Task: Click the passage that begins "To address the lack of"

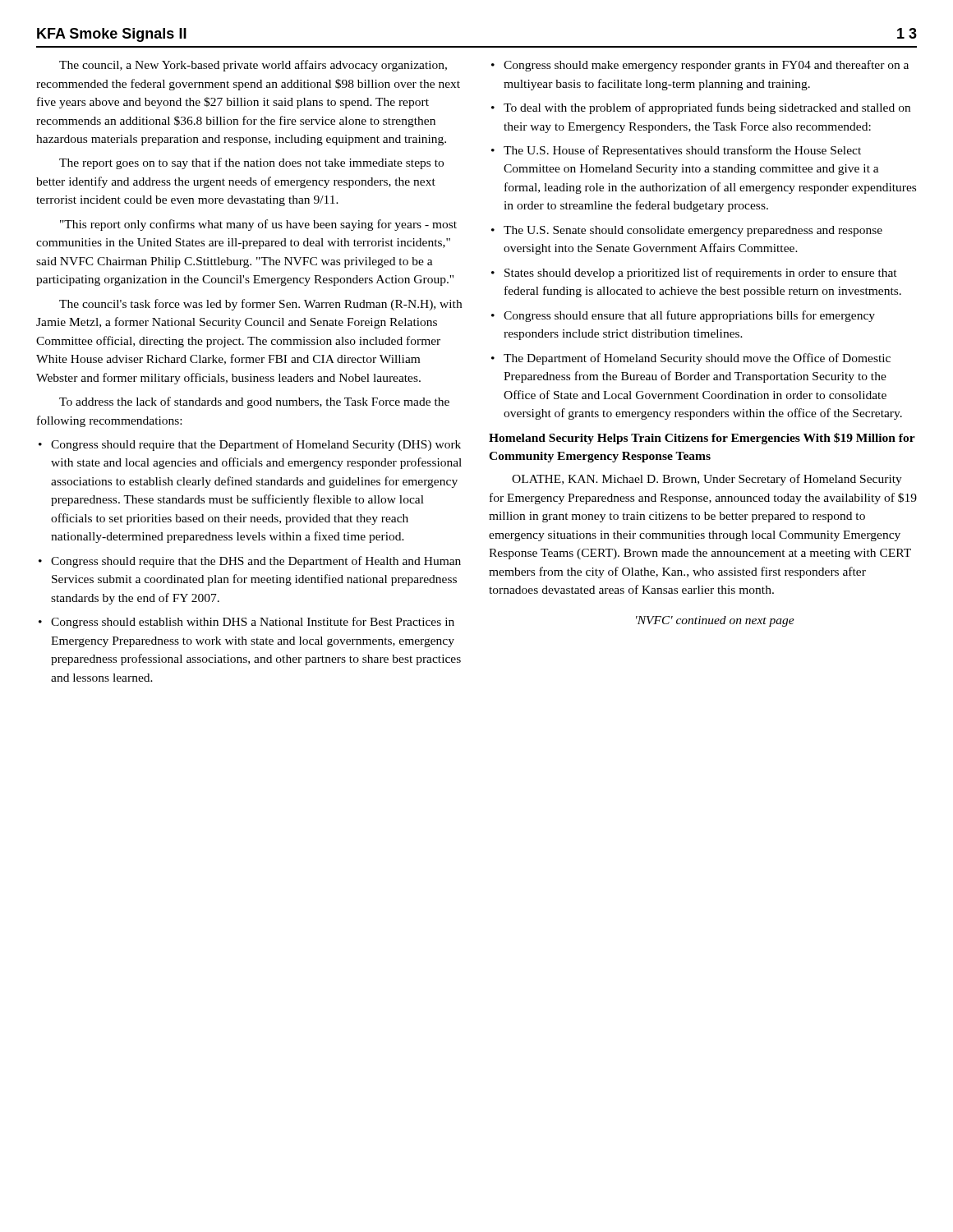Action: point(250,411)
